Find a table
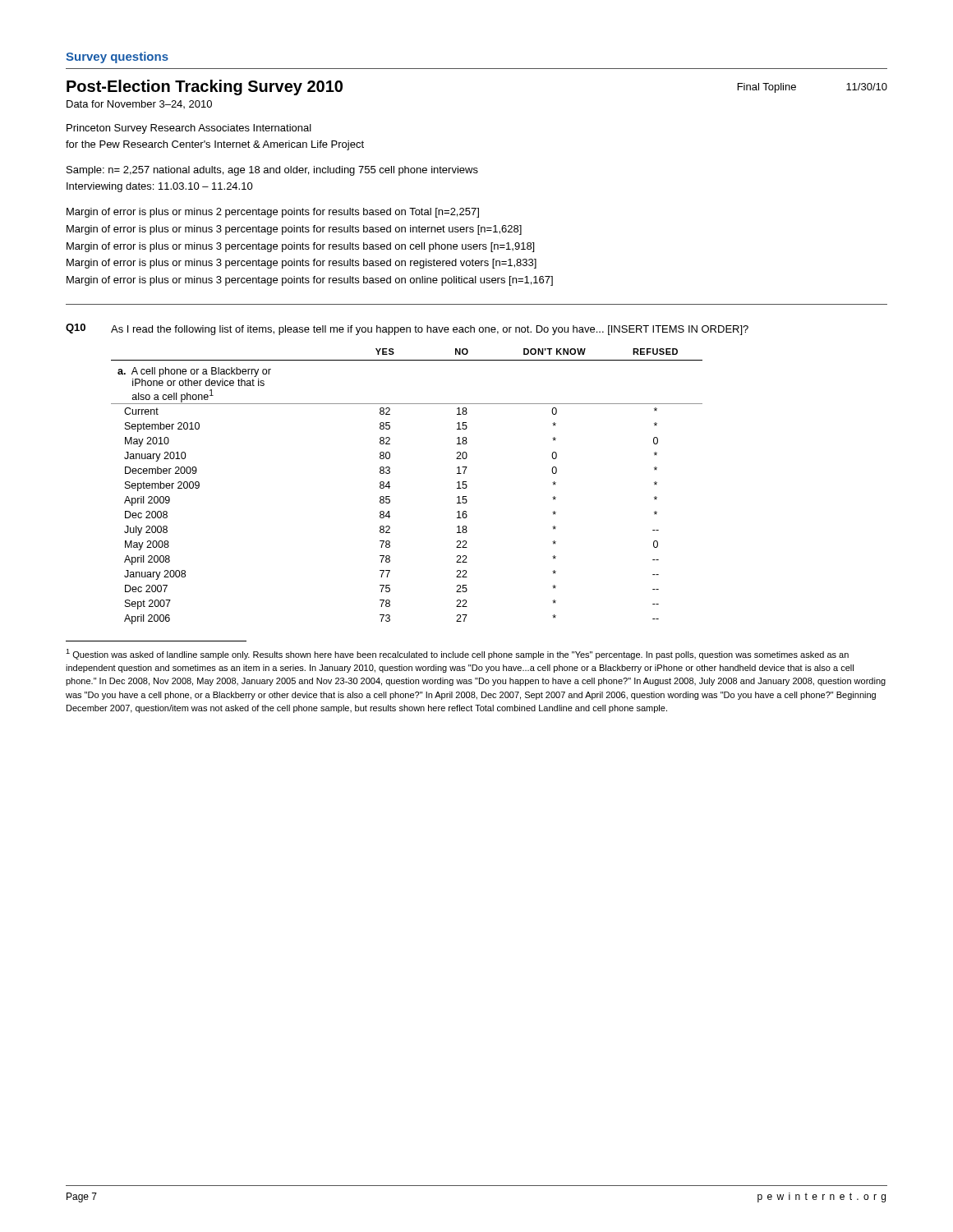The image size is (953, 1232). coord(499,485)
